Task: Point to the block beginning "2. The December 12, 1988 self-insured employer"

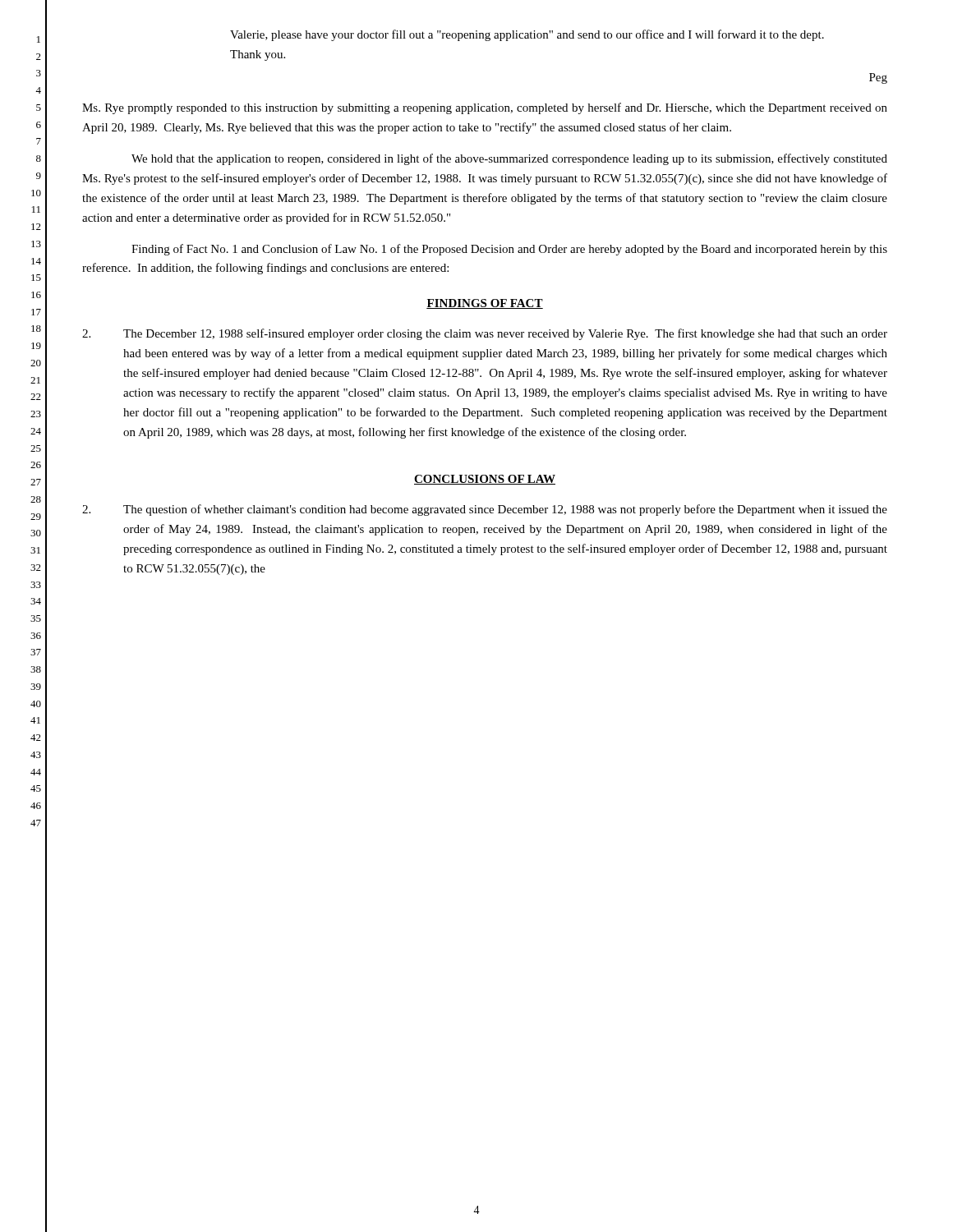Action: (485, 384)
